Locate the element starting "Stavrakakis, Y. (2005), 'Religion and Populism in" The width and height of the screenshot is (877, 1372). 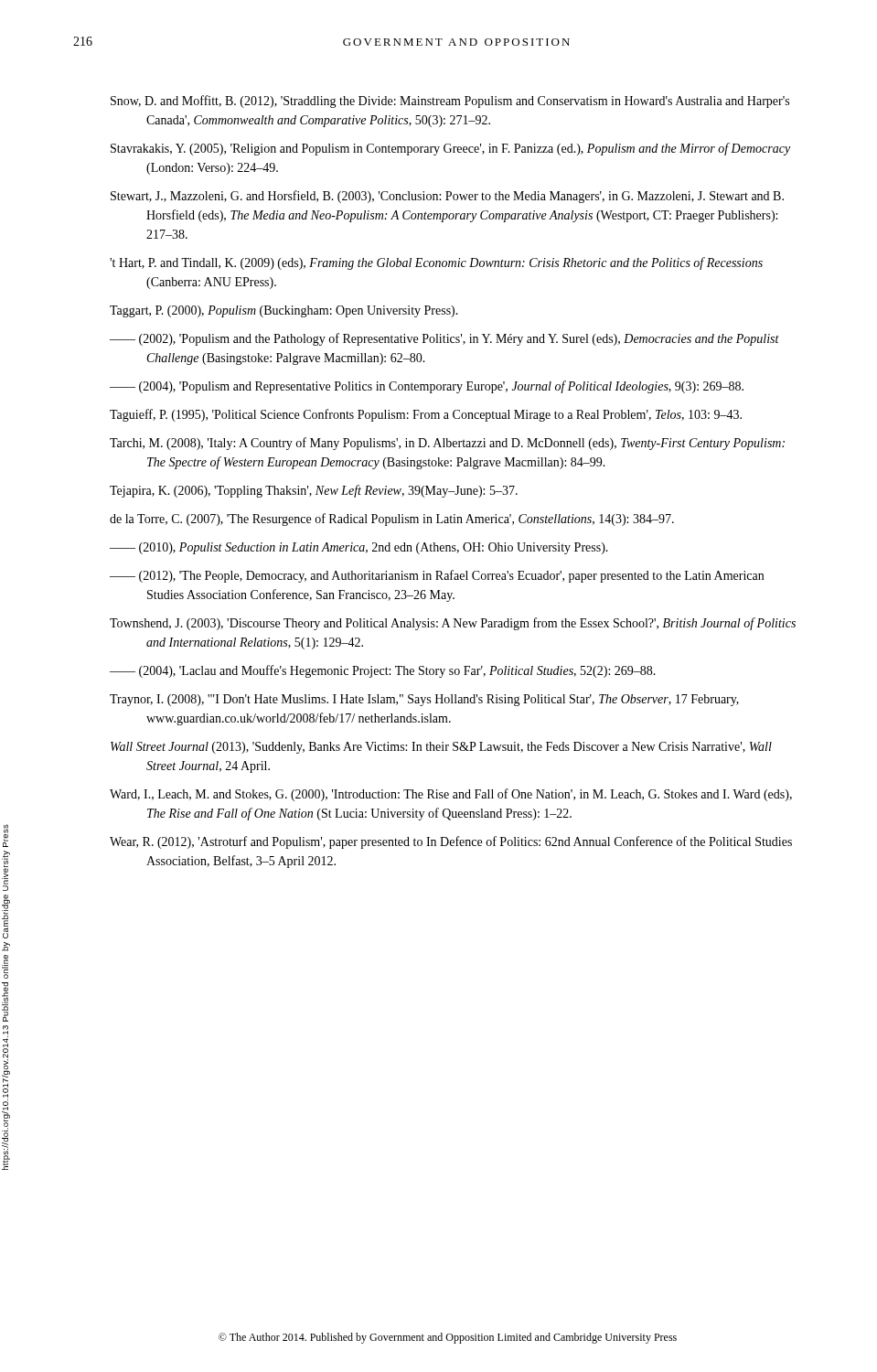(450, 158)
